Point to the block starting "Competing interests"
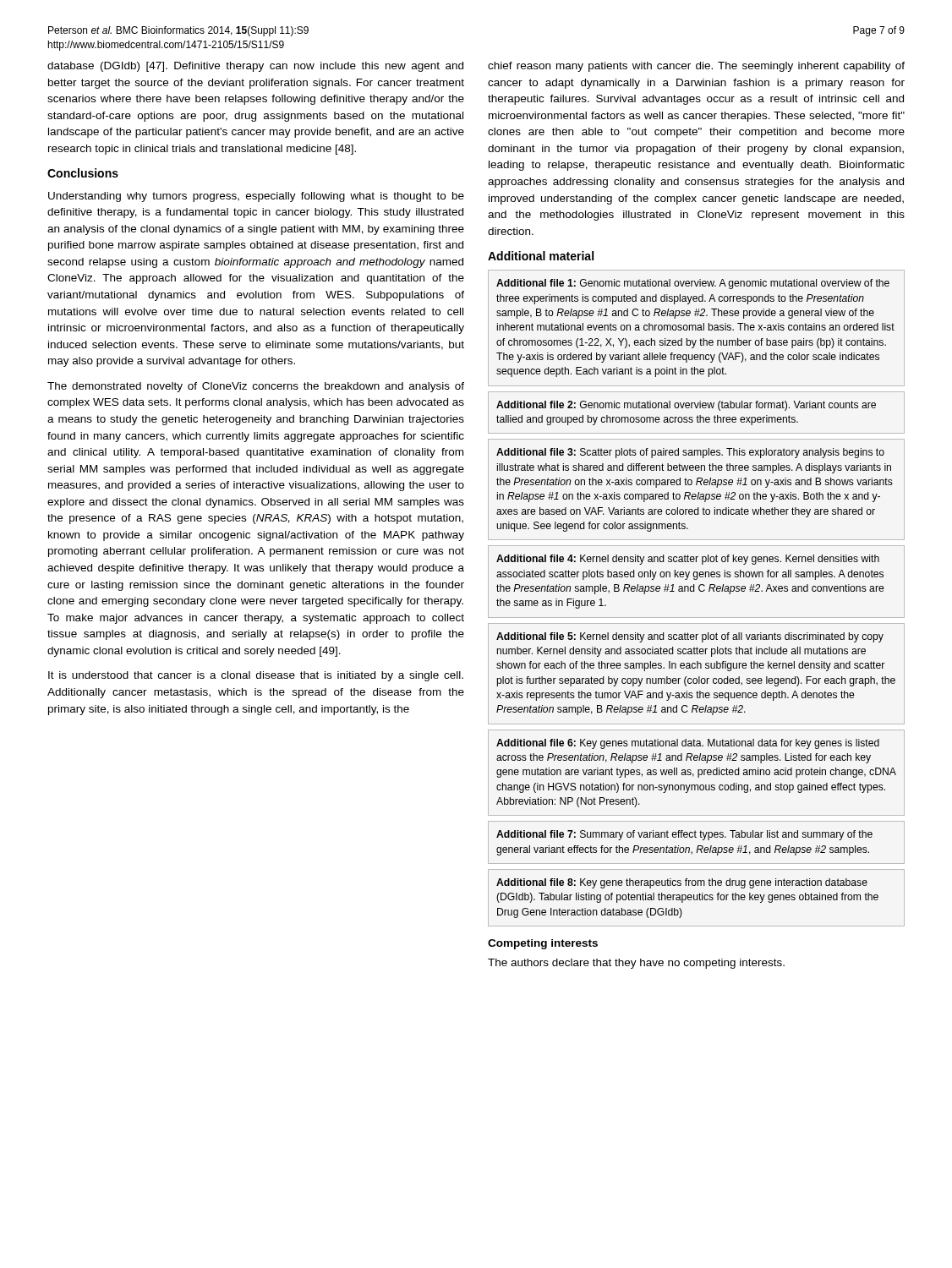Image resolution: width=952 pixels, height=1268 pixels. [543, 943]
